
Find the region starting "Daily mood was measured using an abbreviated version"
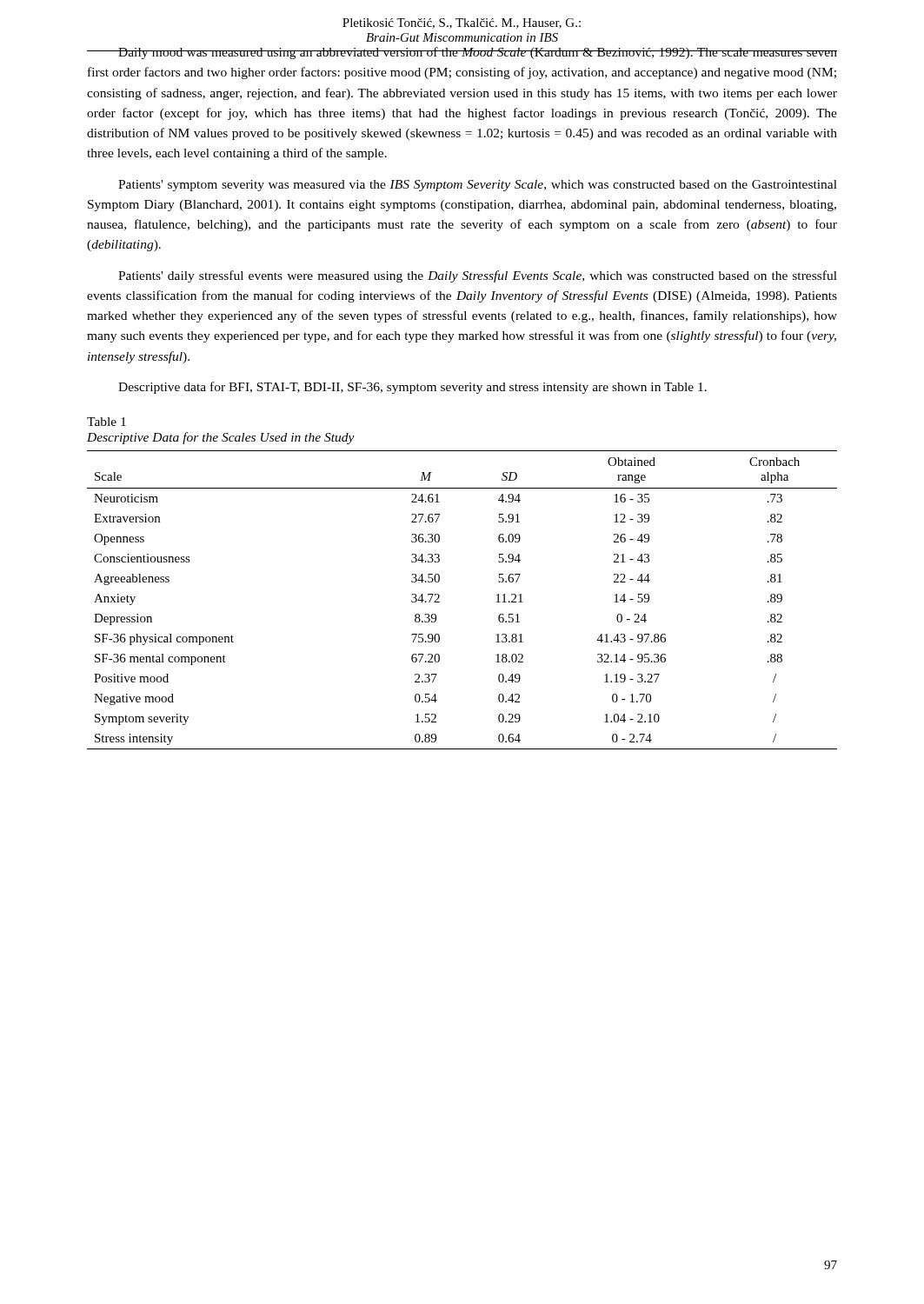(462, 102)
